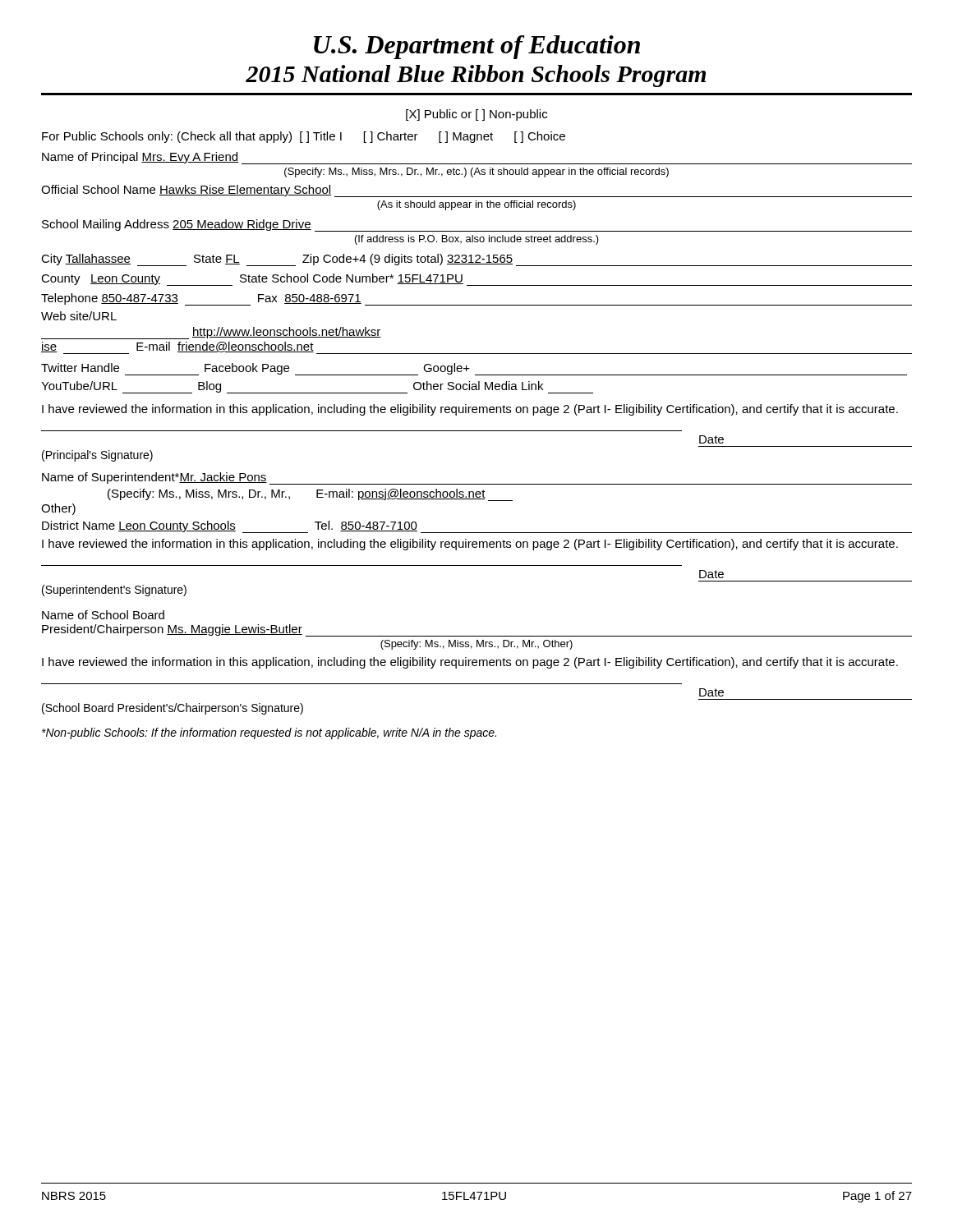Select the text block that says "Name of Principal Mrs. Evy A Friend"
Screen dimensions: 1232x953
click(x=476, y=180)
